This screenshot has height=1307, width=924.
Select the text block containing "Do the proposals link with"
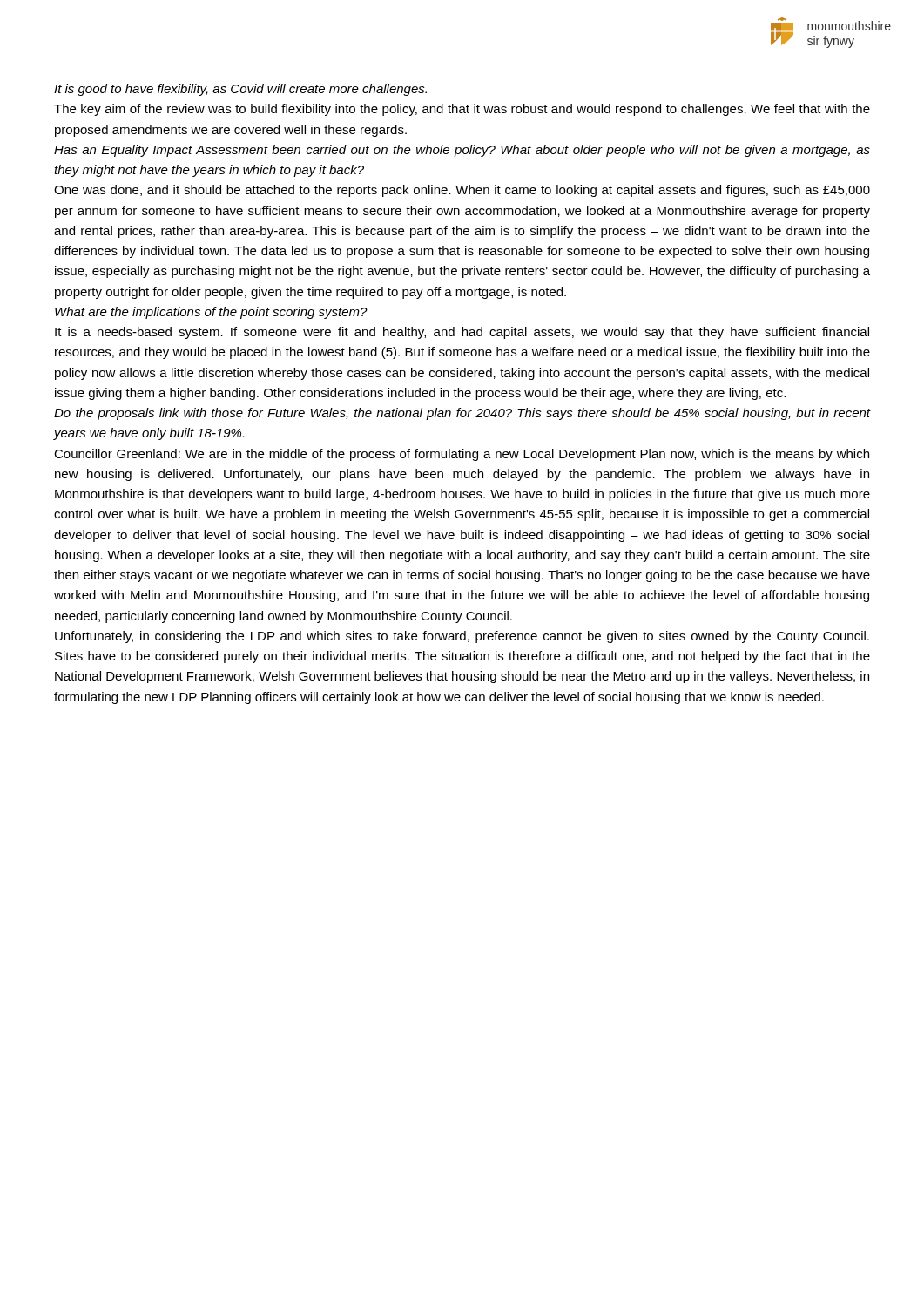(x=462, y=423)
